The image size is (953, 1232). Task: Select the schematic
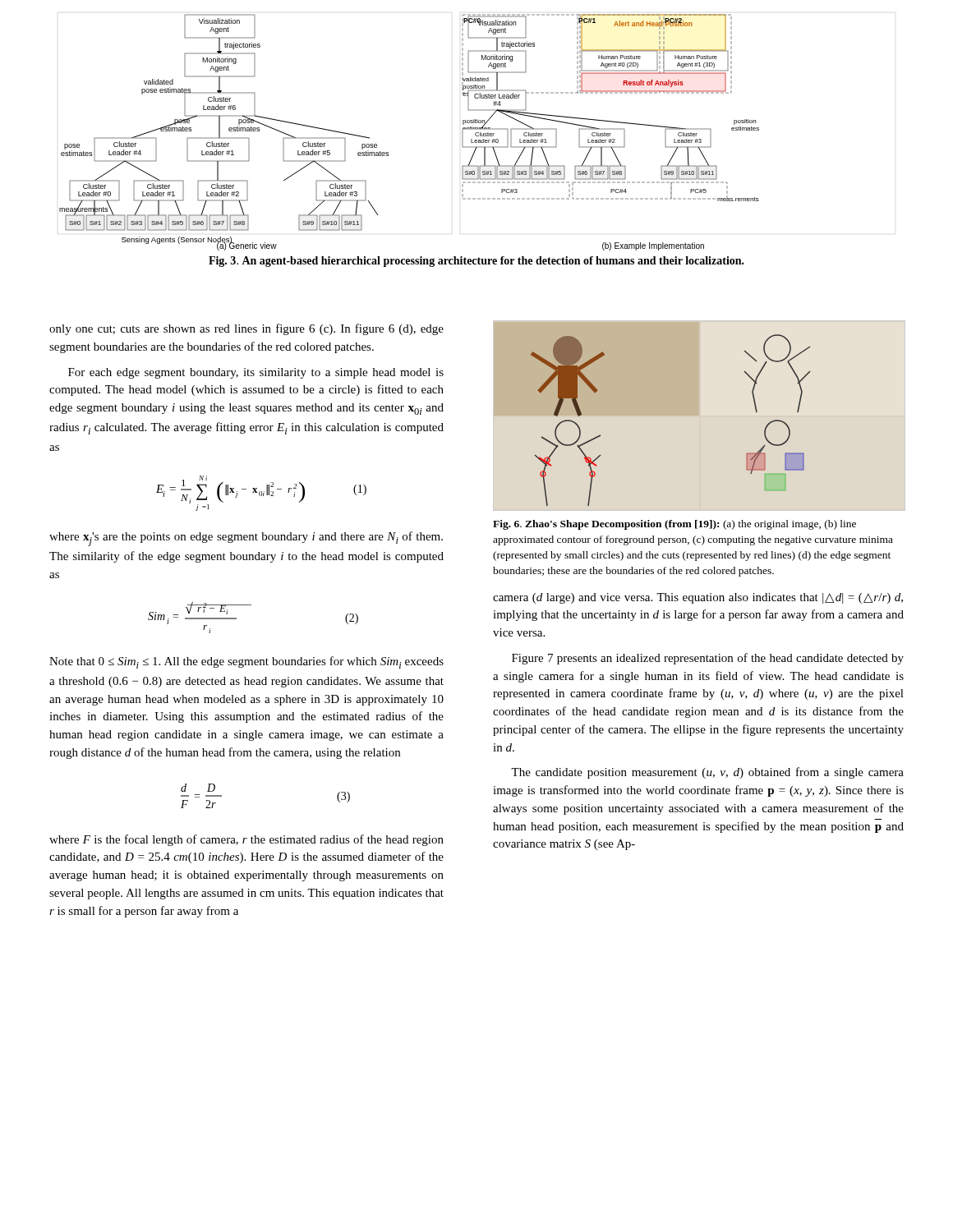pyautogui.click(x=476, y=131)
